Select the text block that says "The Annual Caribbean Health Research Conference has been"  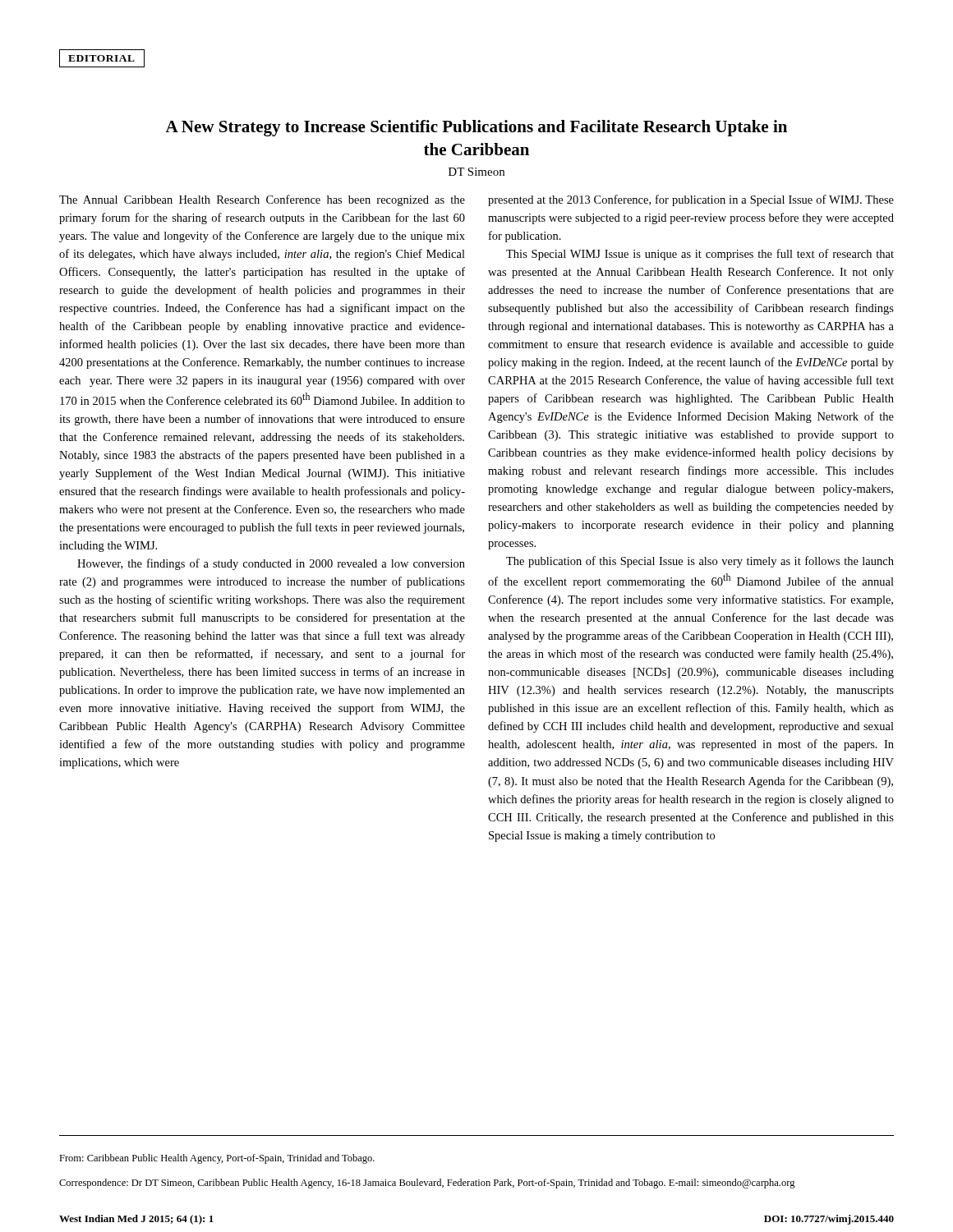tap(262, 481)
